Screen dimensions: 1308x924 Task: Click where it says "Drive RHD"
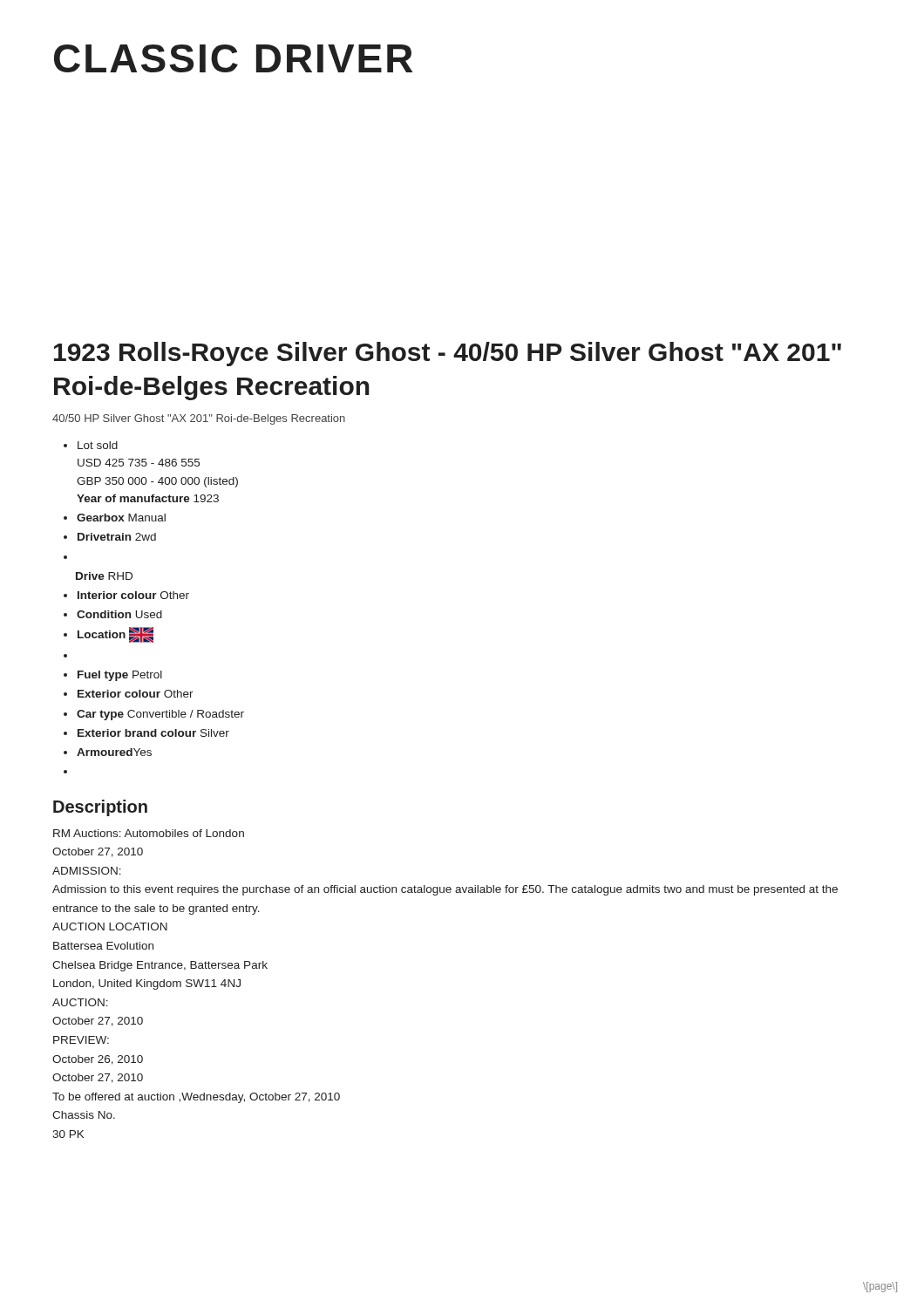(104, 576)
